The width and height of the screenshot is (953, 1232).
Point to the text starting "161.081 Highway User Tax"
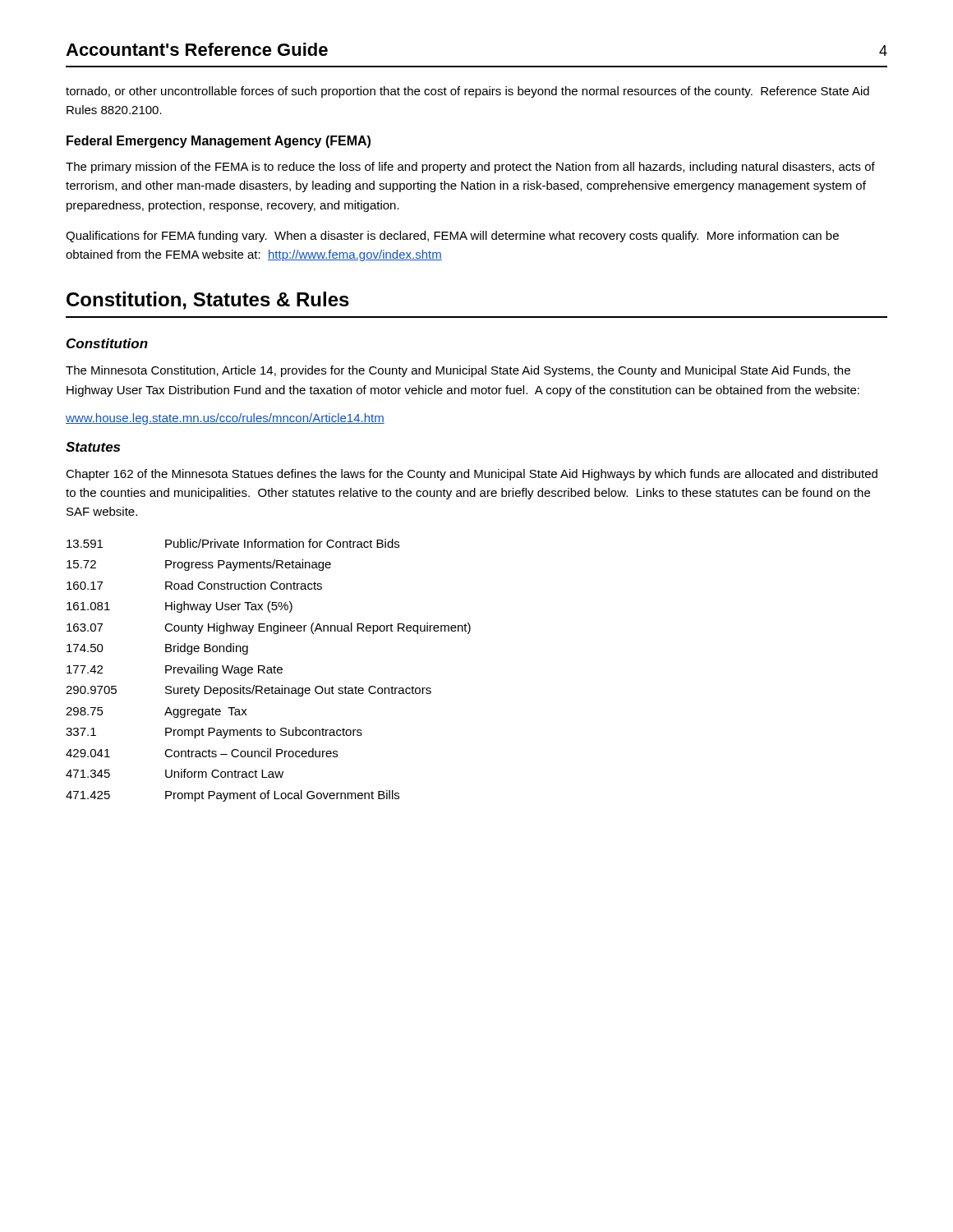tap(180, 607)
